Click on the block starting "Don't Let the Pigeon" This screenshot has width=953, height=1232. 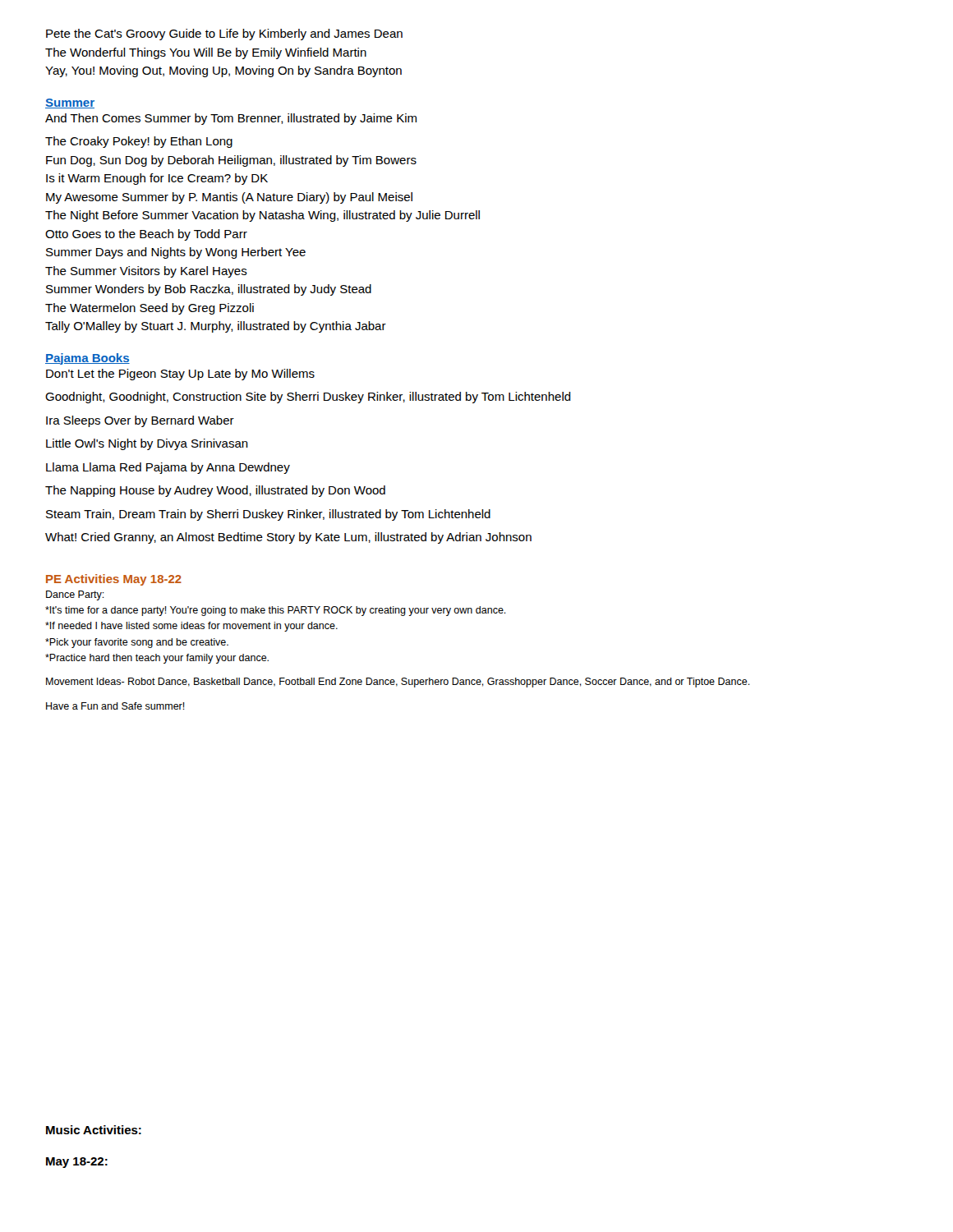[180, 375]
